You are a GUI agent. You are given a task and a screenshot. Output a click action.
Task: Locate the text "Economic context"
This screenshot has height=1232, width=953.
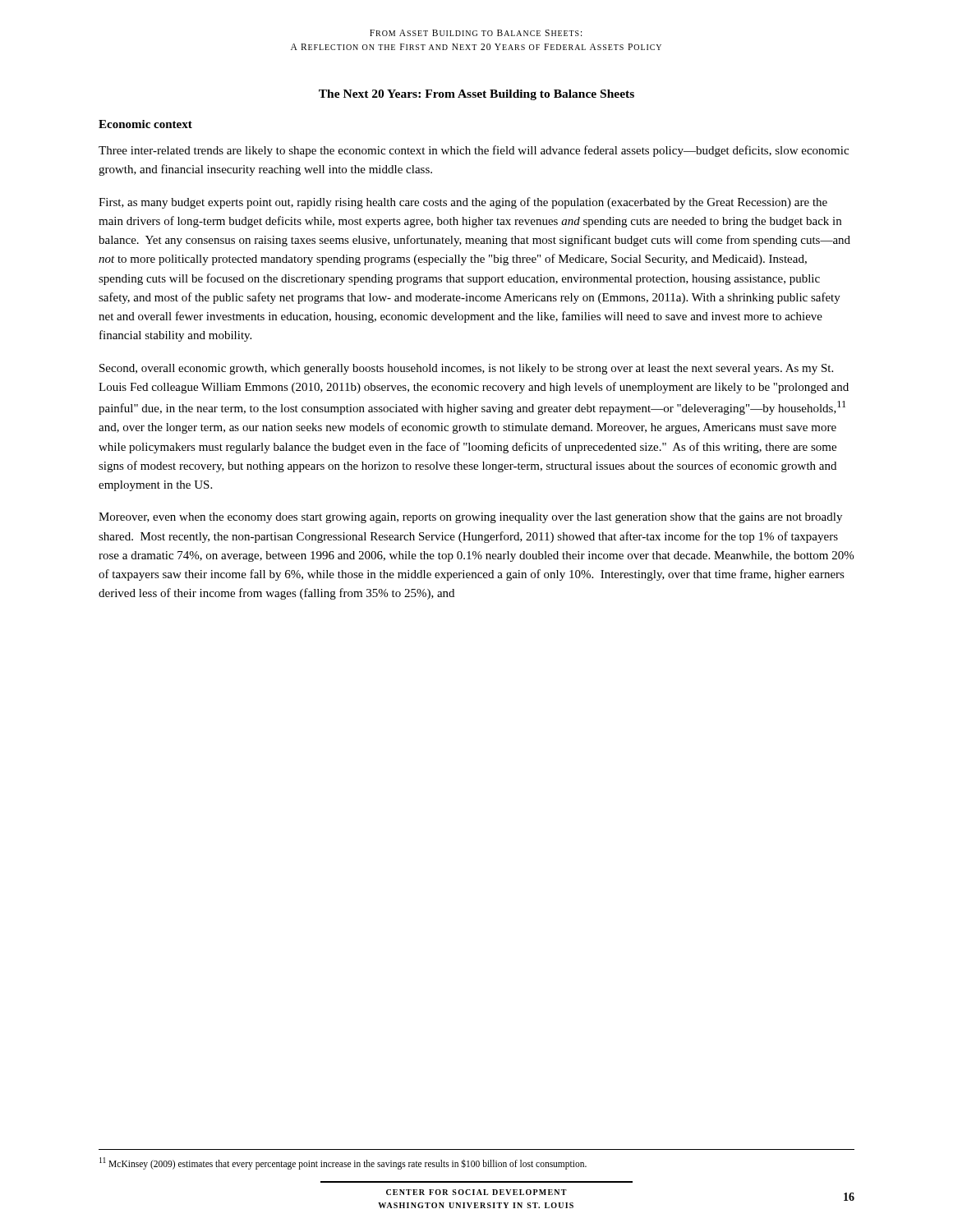point(145,124)
